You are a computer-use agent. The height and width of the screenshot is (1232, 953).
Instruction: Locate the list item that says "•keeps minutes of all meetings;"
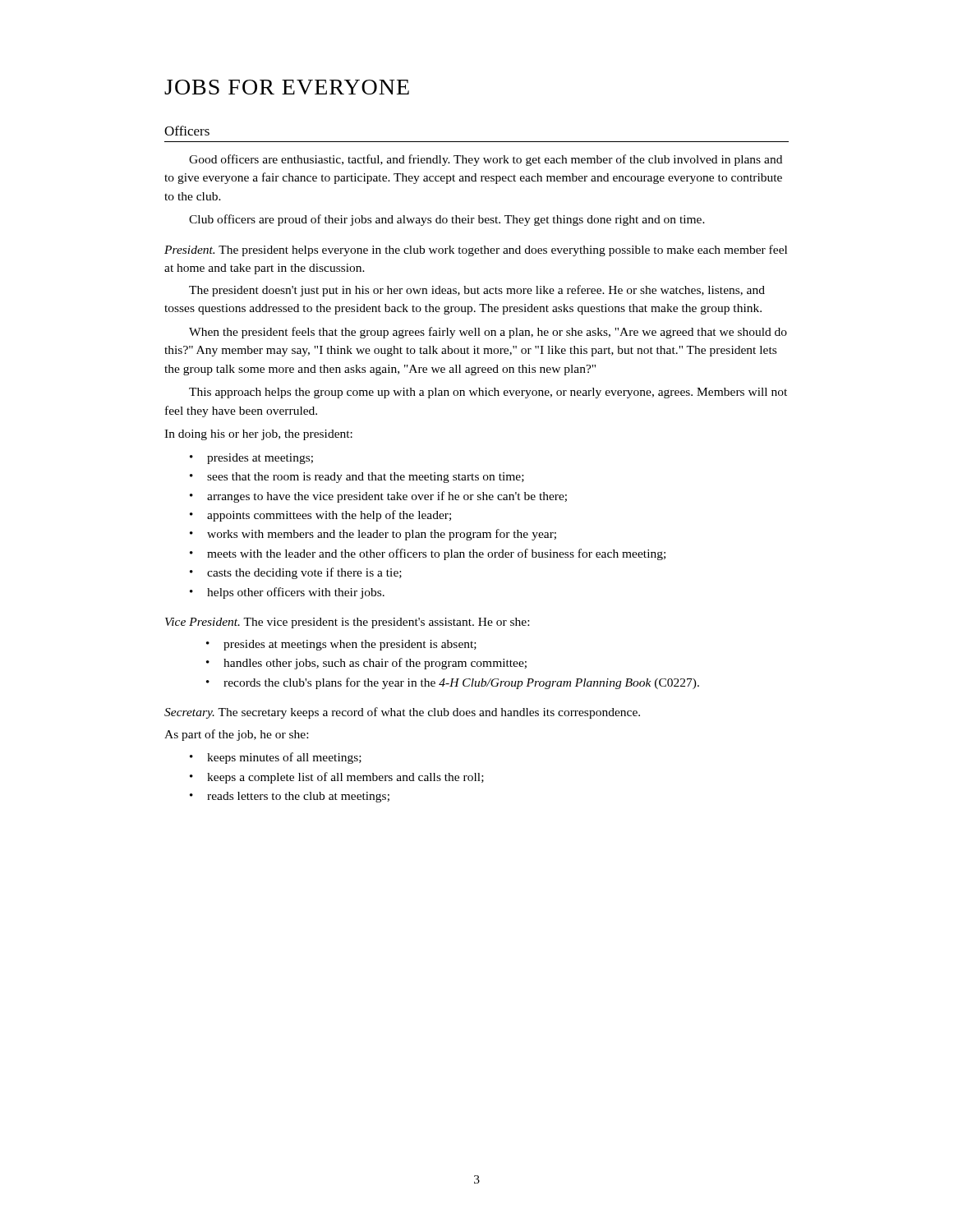(276, 758)
